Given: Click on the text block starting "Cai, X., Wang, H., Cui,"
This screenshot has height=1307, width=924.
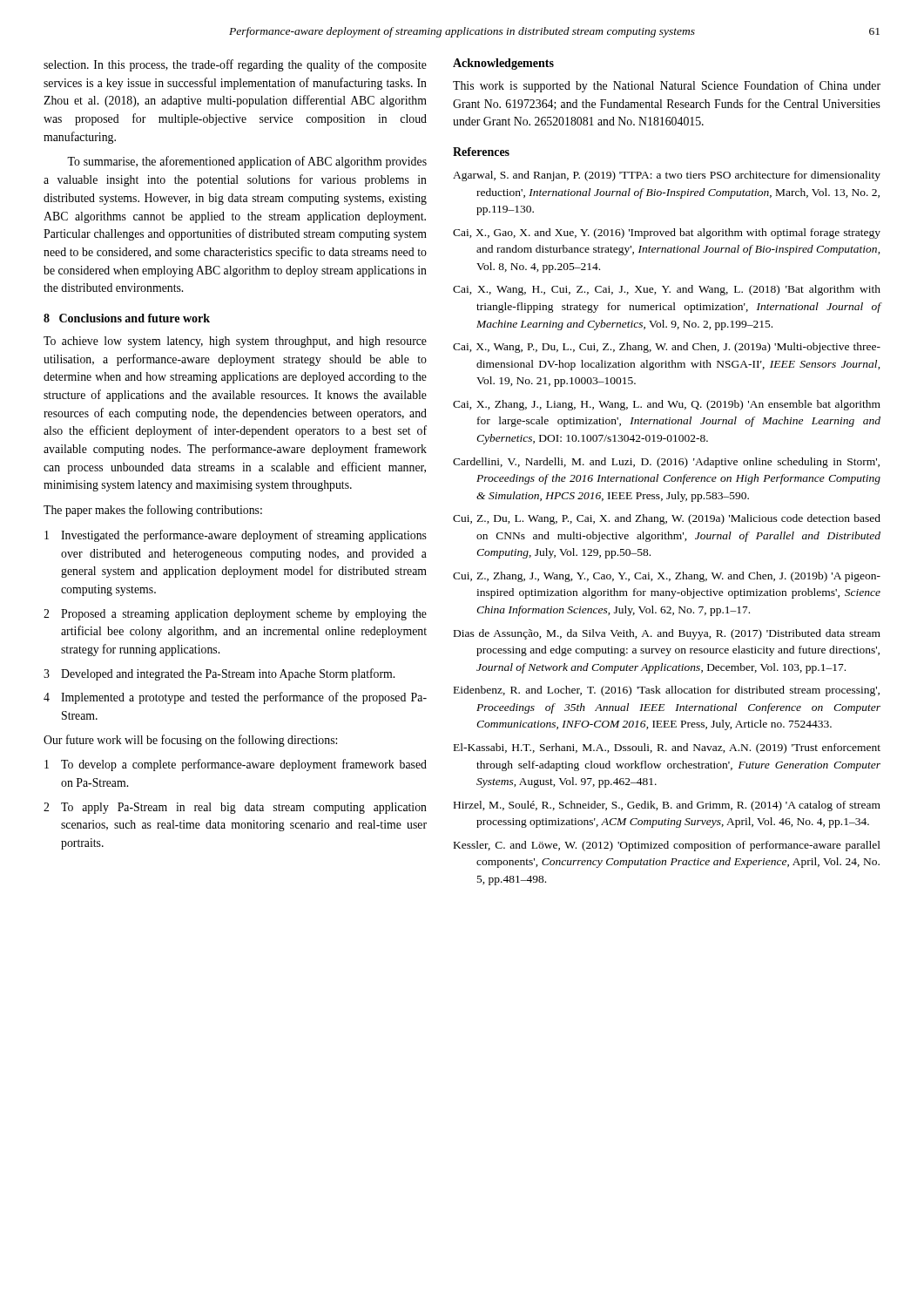Looking at the screenshot, I should point(667,306).
